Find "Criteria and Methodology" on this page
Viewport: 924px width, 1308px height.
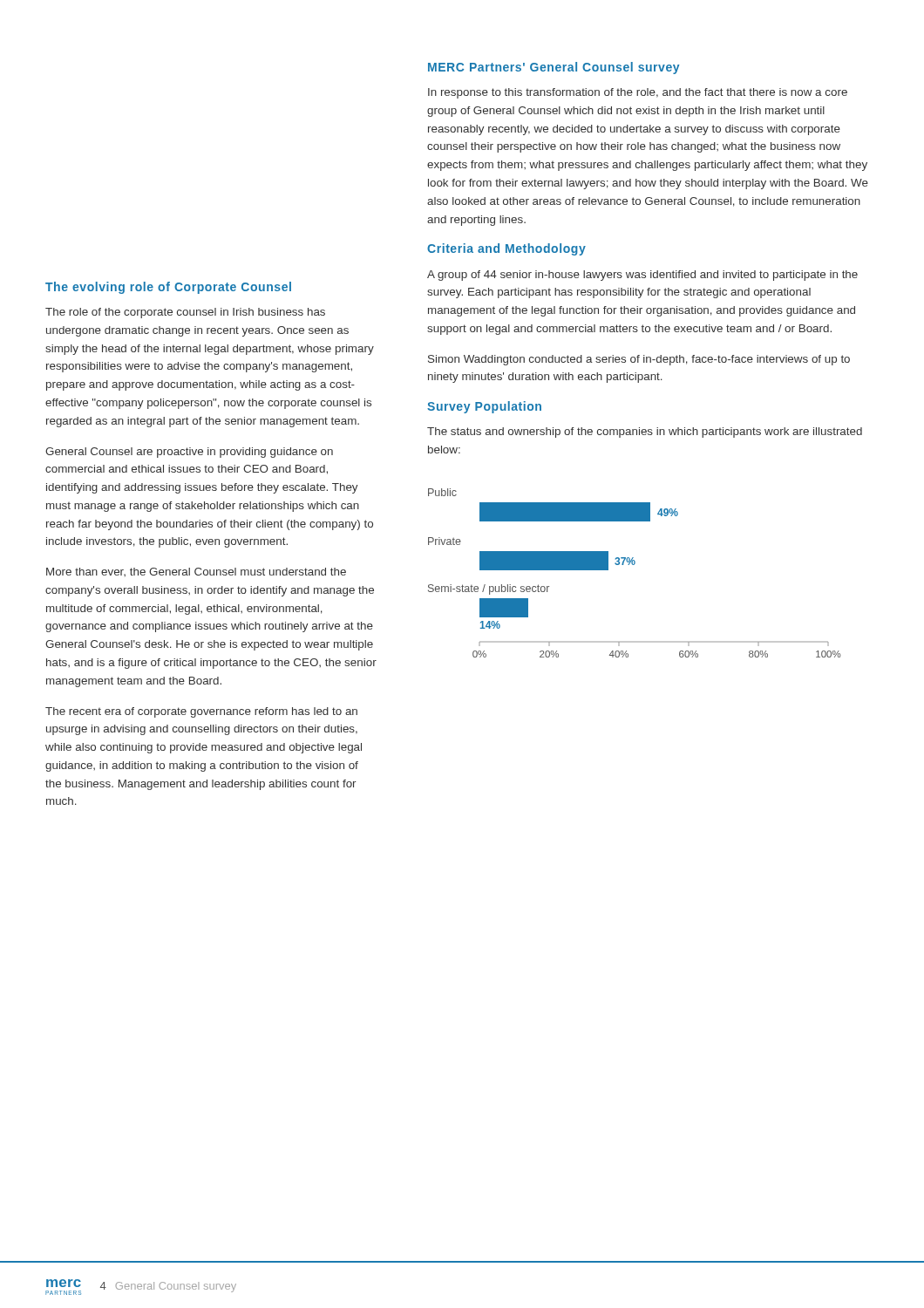tap(507, 249)
